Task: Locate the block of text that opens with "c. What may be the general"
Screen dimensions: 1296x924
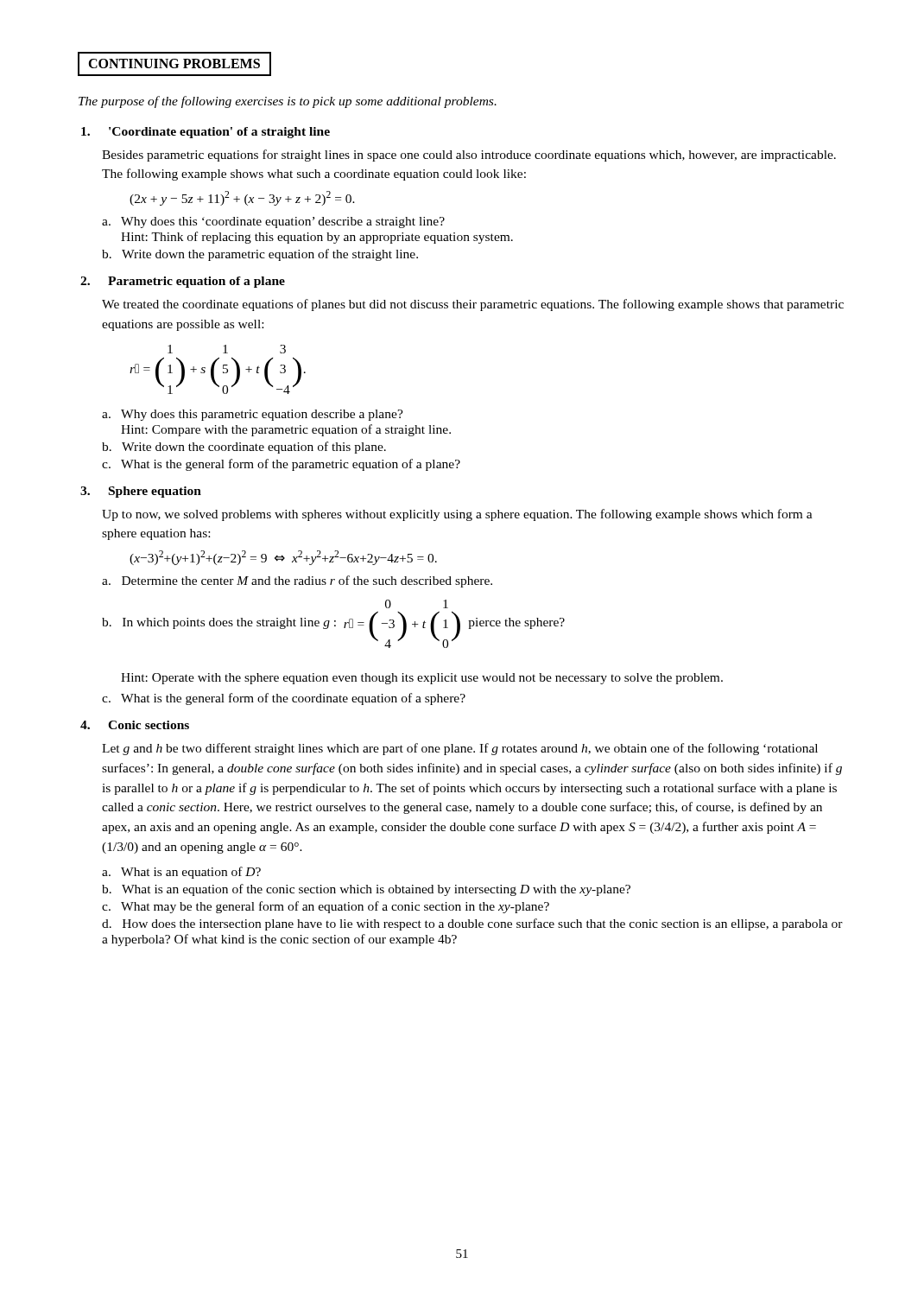Action: (x=326, y=906)
